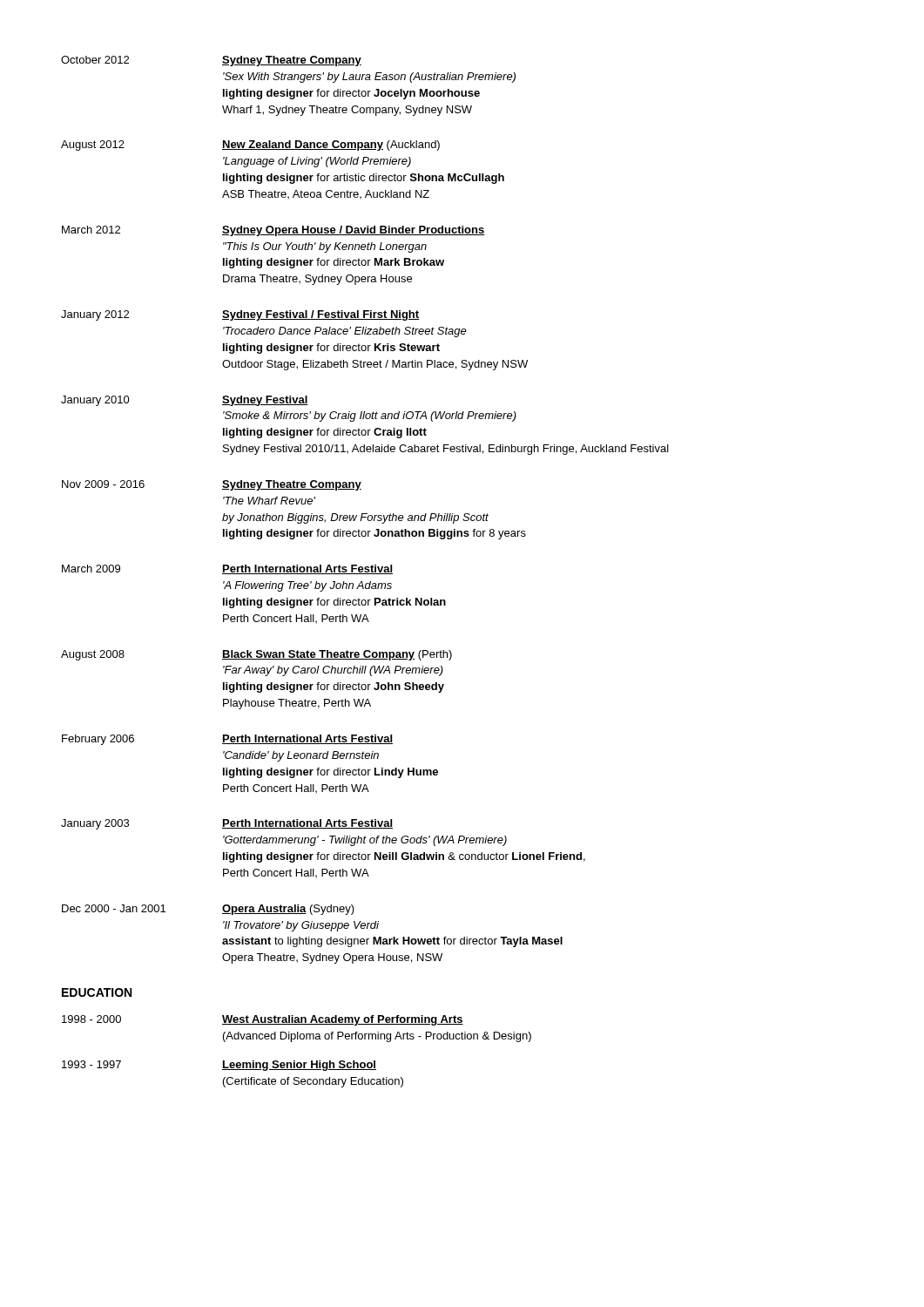924x1307 pixels.
Task: Navigate to the passage starting "January 2010 Sydney Festival 'Smoke &"
Action: point(462,425)
